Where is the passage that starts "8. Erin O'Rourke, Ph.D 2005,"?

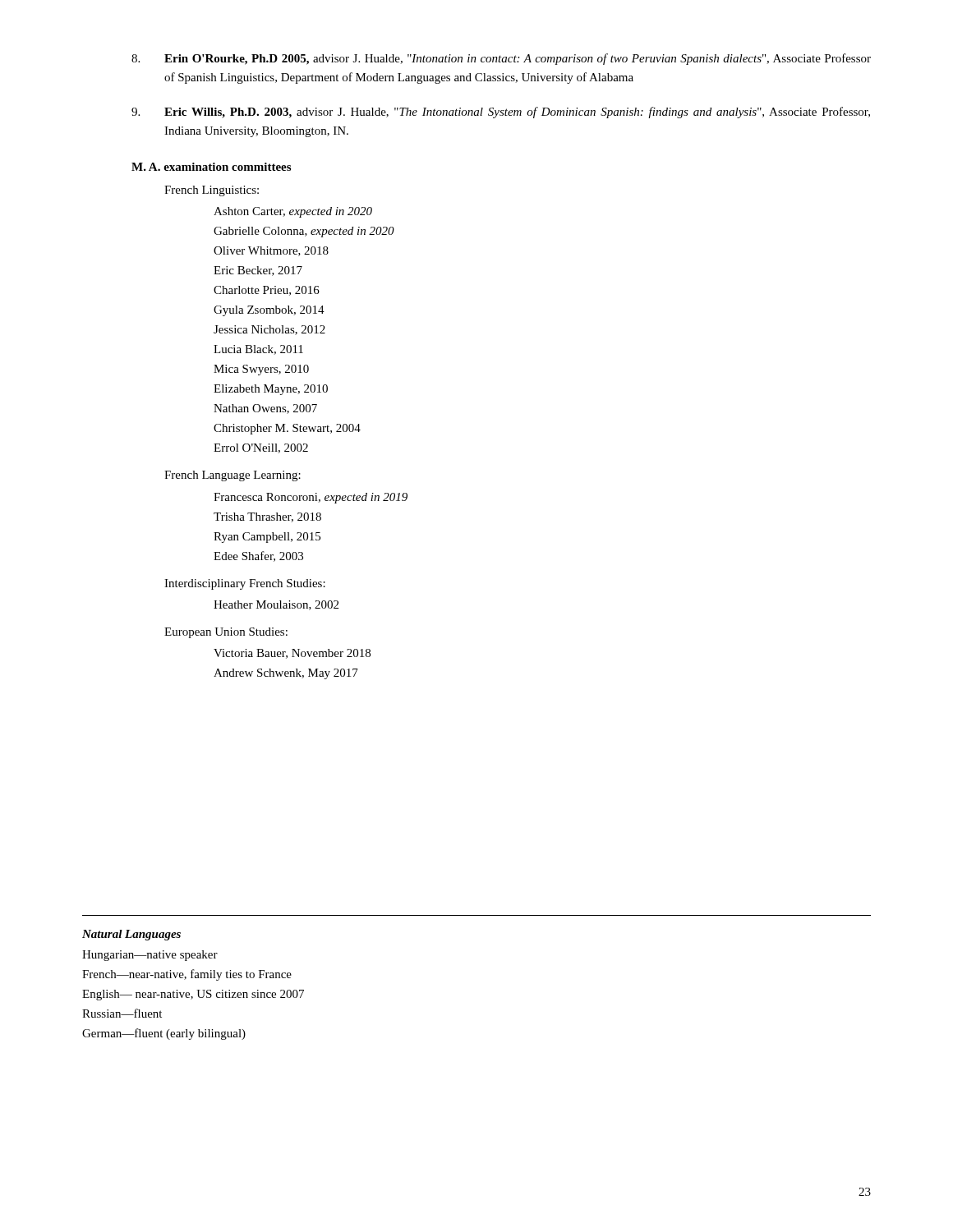pos(501,67)
